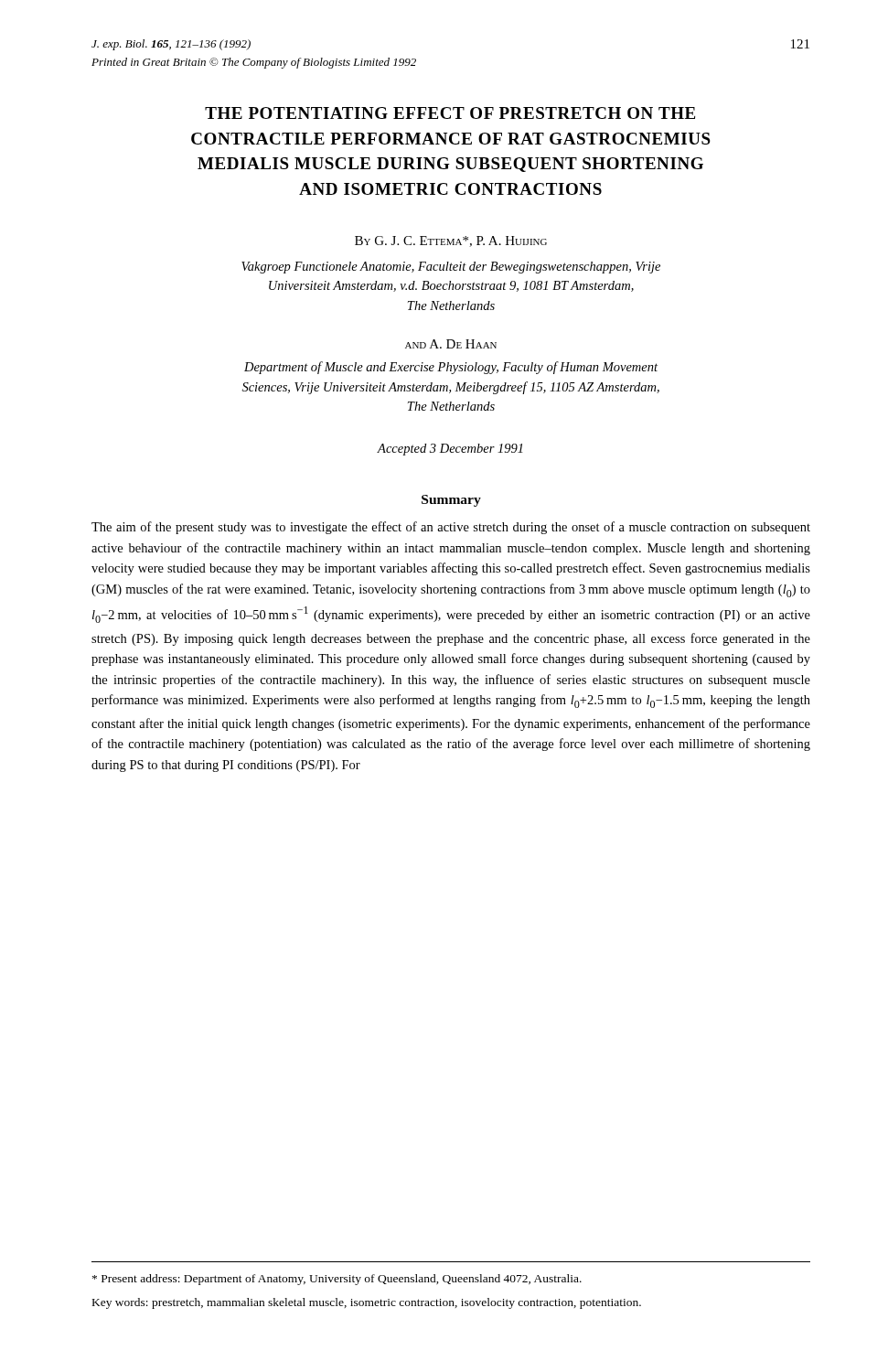Point to the block beginning "Present address: Department of Anatomy, University of Queensland,"
Screen dimensions: 1372x888
tap(337, 1278)
